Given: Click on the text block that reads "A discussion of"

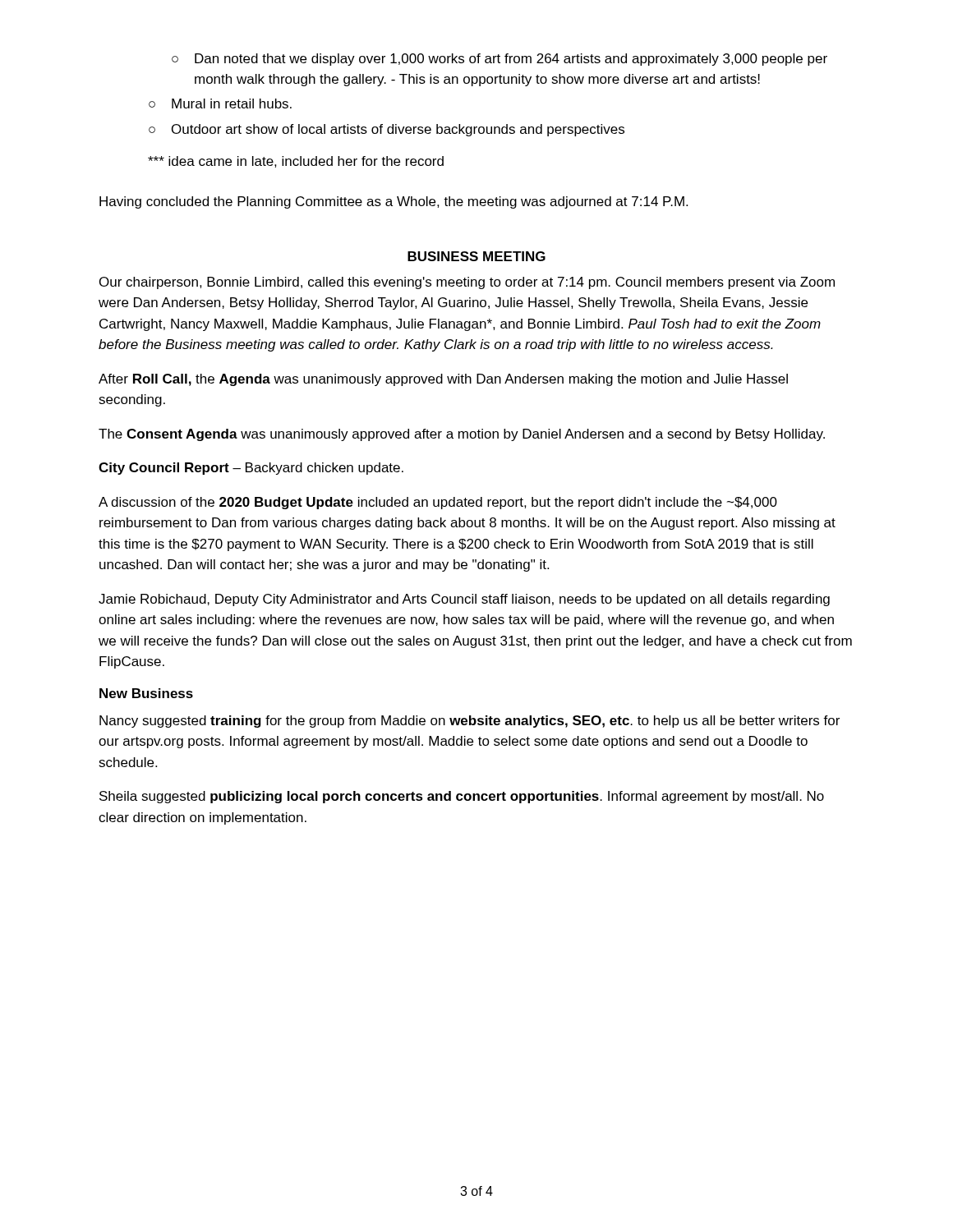Looking at the screenshot, I should point(467,533).
